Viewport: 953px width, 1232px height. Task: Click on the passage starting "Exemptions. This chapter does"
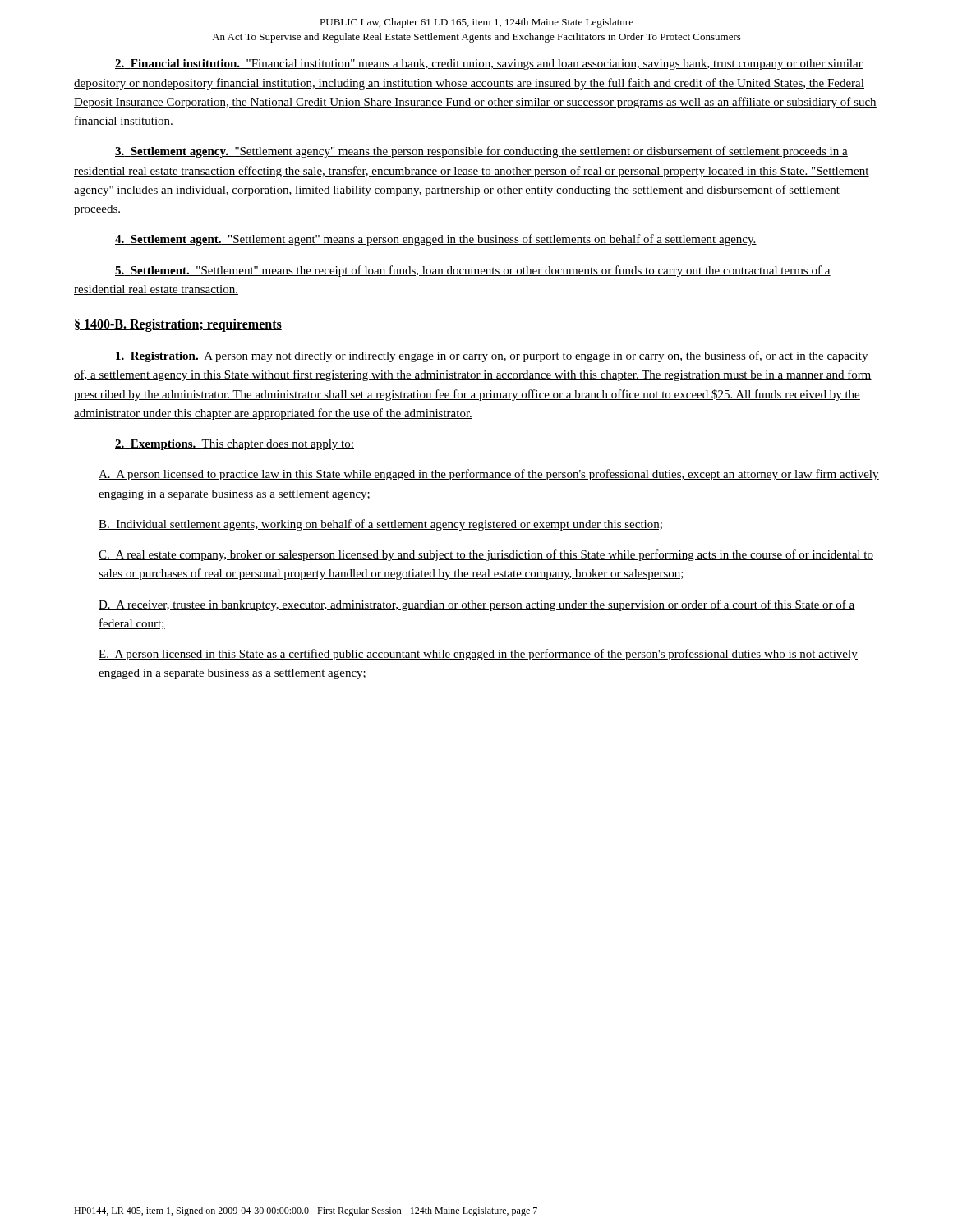tap(235, 444)
